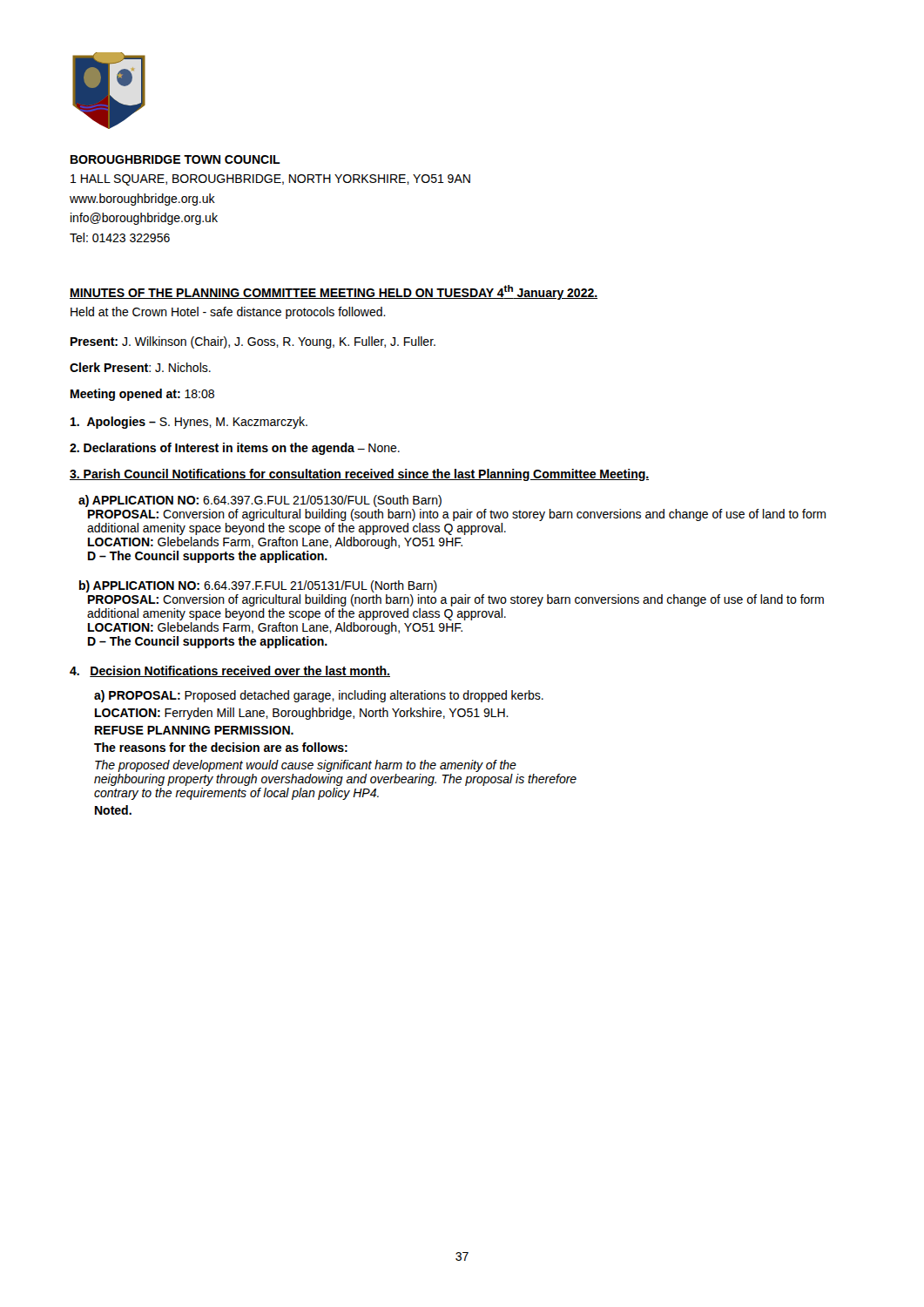This screenshot has height=1307, width=924.
Task: Locate the logo
Action: pos(462,95)
